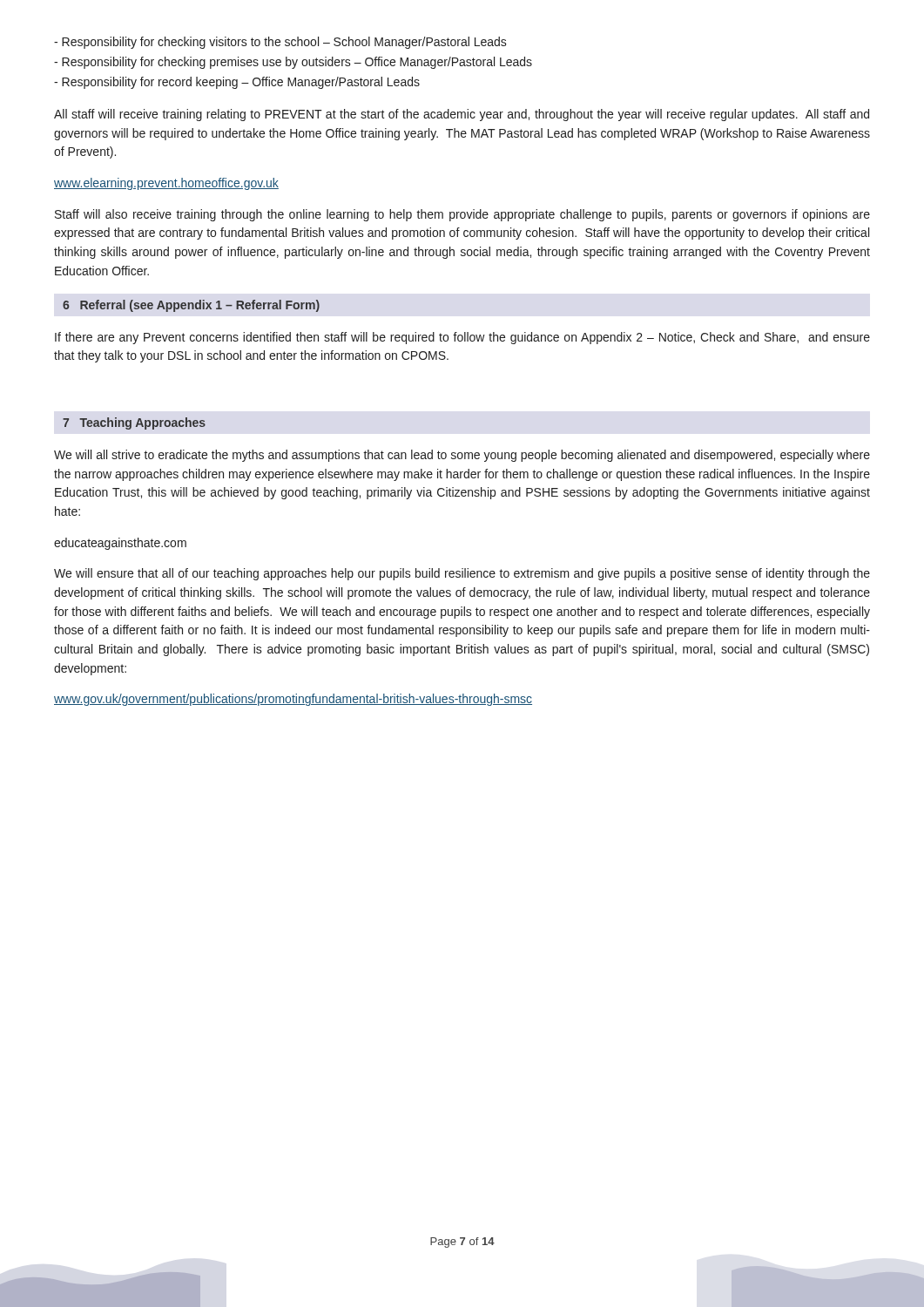
Task: Locate the section header that opens with "6 Referral (see Appendix 1 – Referral"
Action: point(191,305)
